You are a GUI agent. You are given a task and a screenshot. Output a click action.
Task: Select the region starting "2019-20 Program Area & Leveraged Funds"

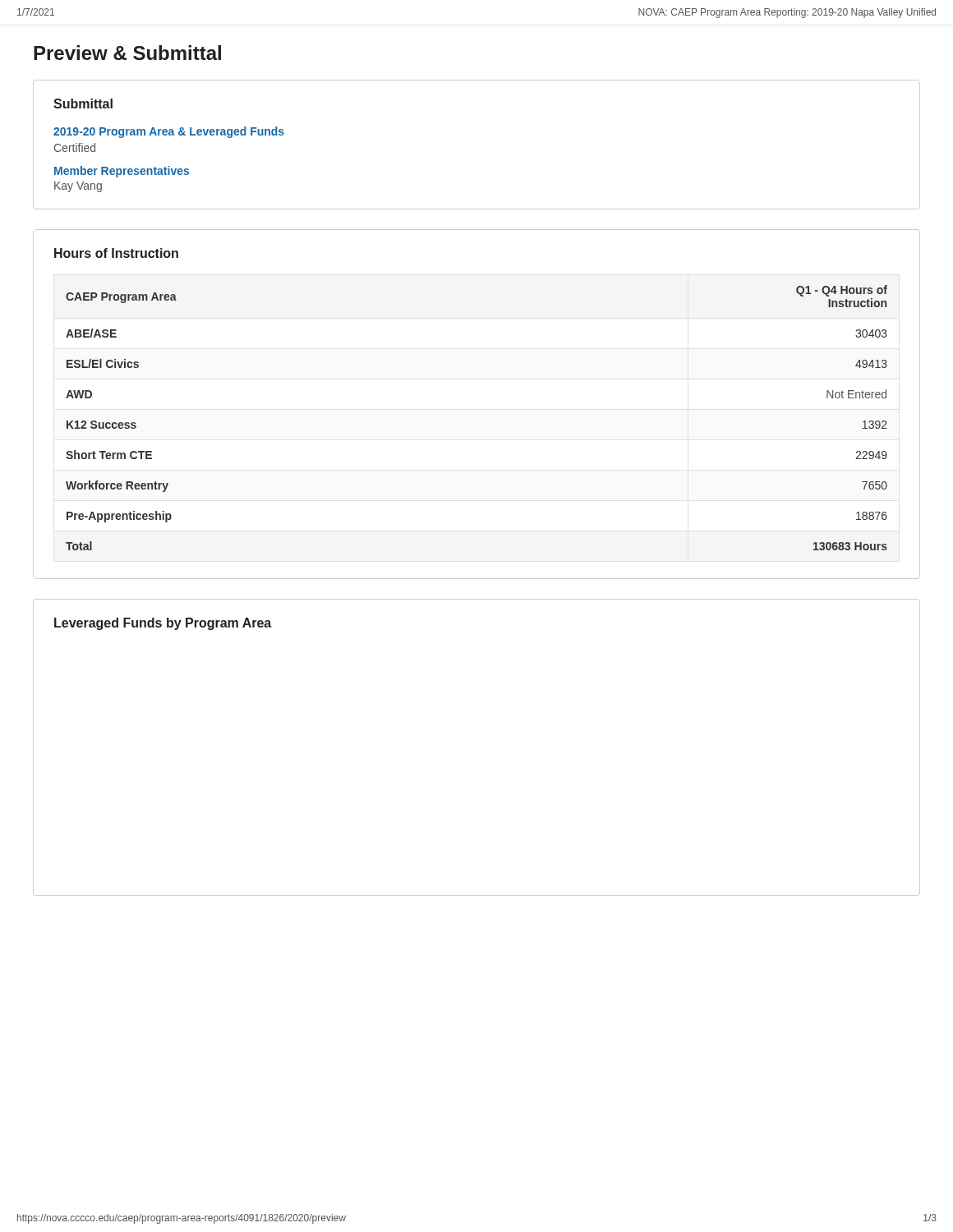point(169,131)
